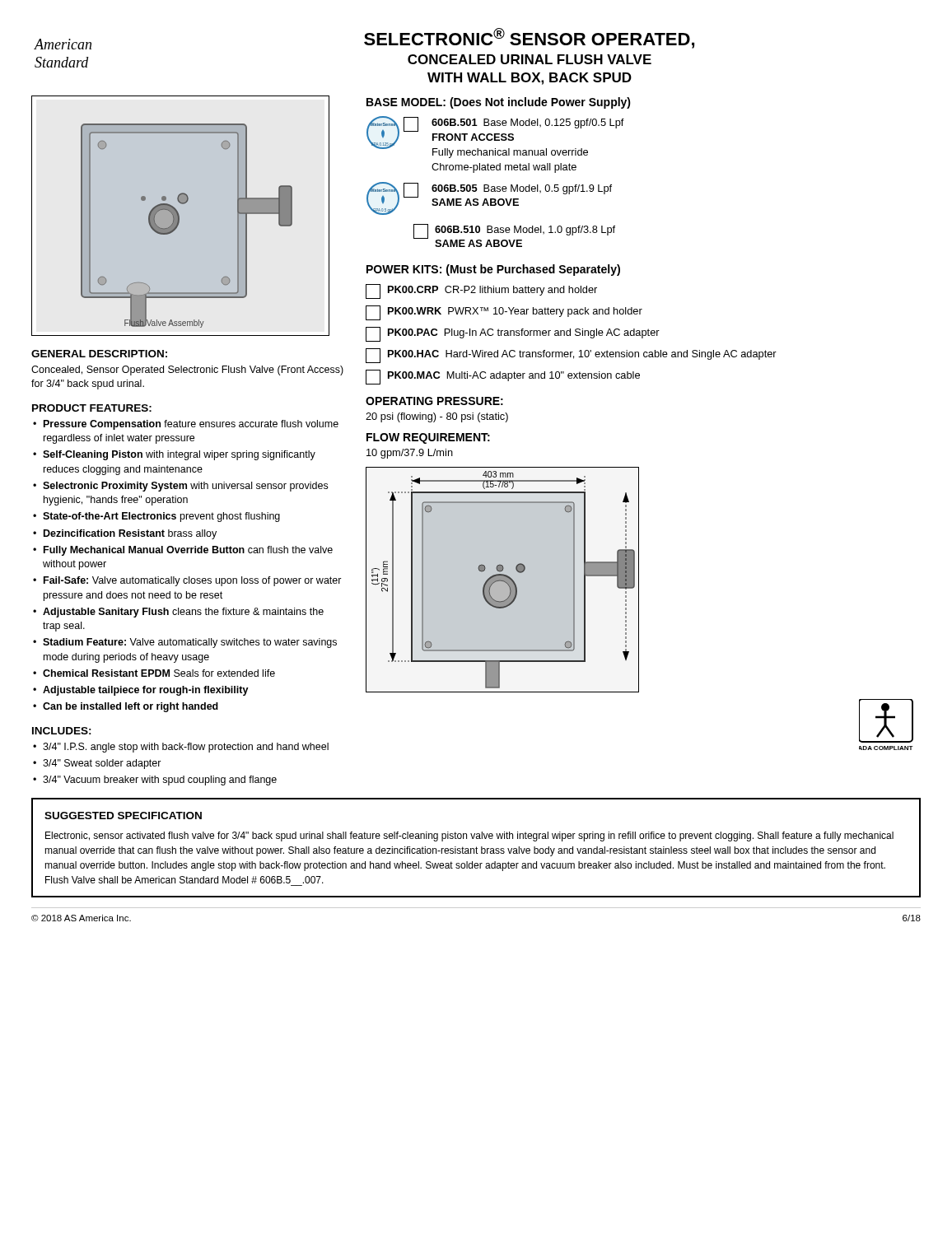This screenshot has height=1235, width=952.
Task: Point to the region starting "OPERATING PRESSURE:"
Action: coord(435,401)
